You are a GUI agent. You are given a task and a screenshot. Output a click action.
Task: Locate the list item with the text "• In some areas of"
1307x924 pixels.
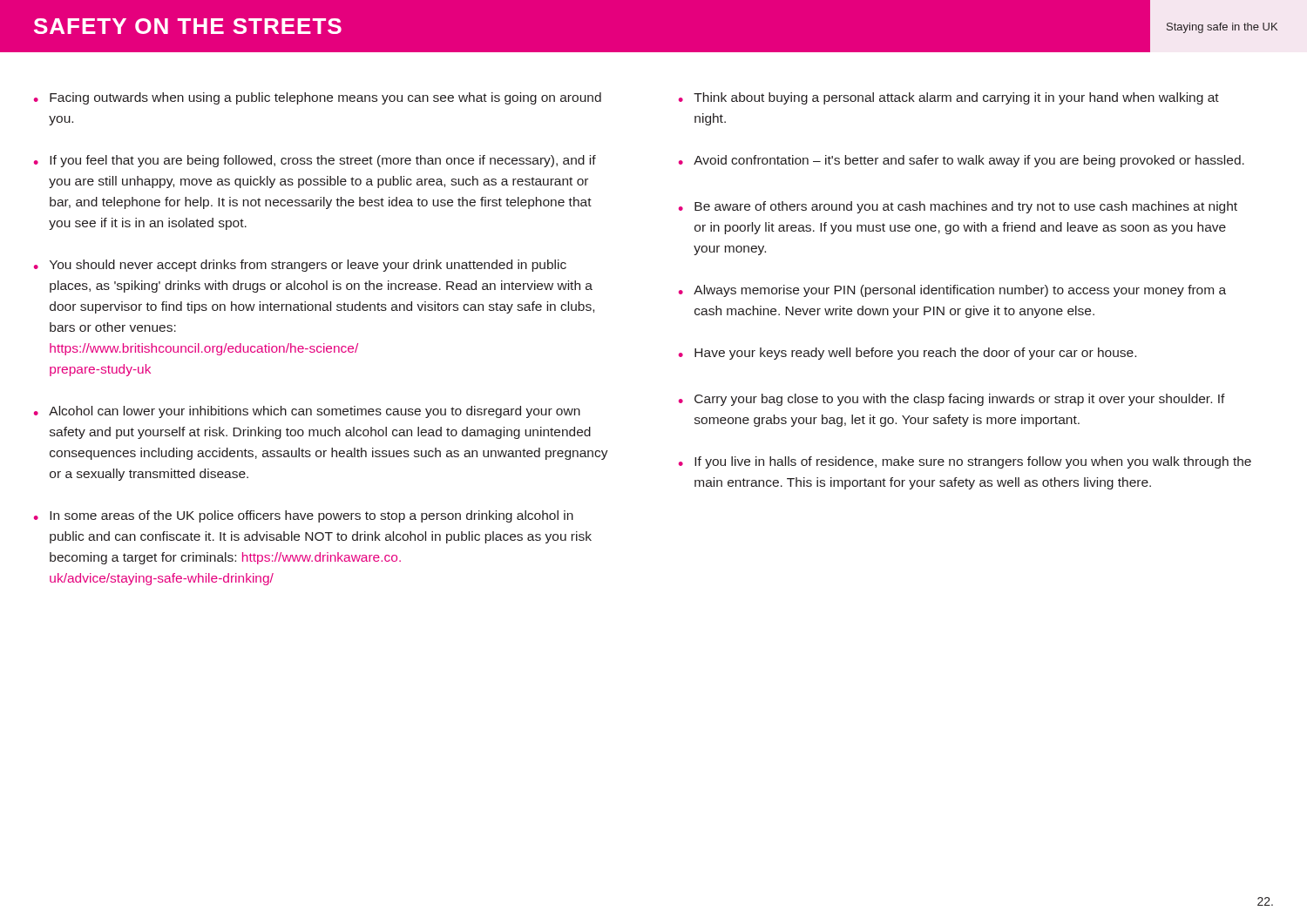click(321, 547)
